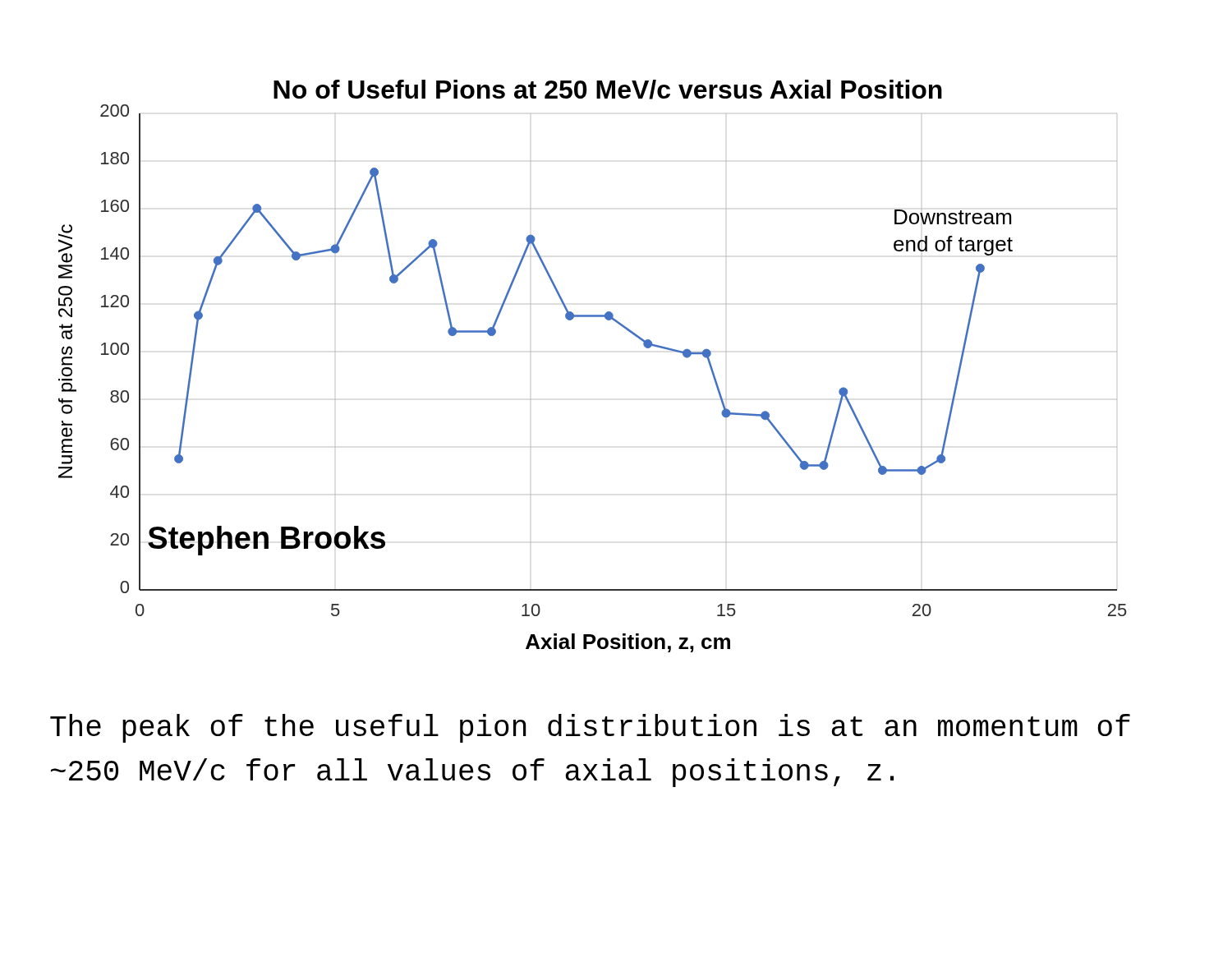The width and height of the screenshot is (1232, 953).
Task: Select the text block that says "The peak of the useful"
Action: pyautogui.click(x=600, y=751)
